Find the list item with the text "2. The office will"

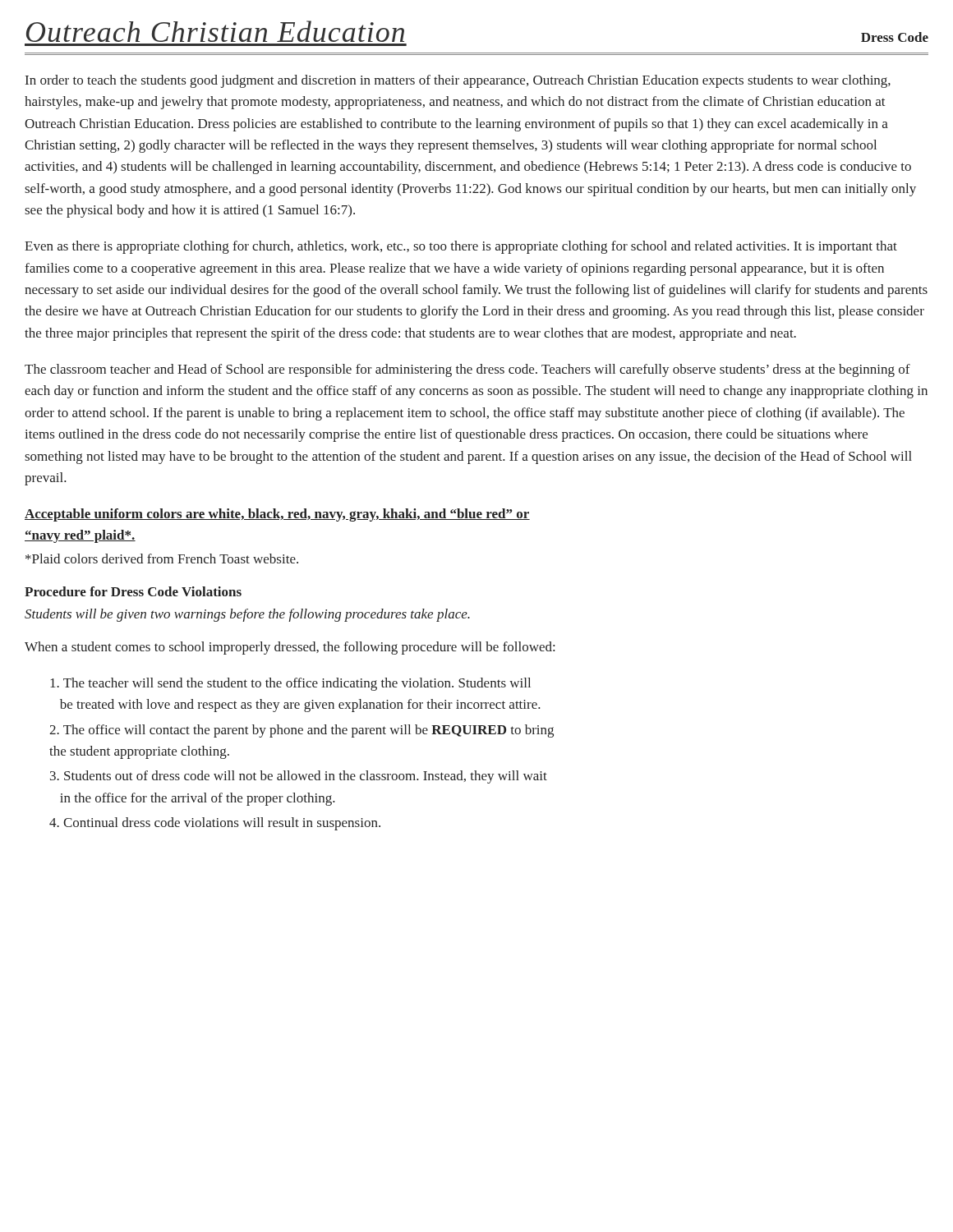(302, 740)
